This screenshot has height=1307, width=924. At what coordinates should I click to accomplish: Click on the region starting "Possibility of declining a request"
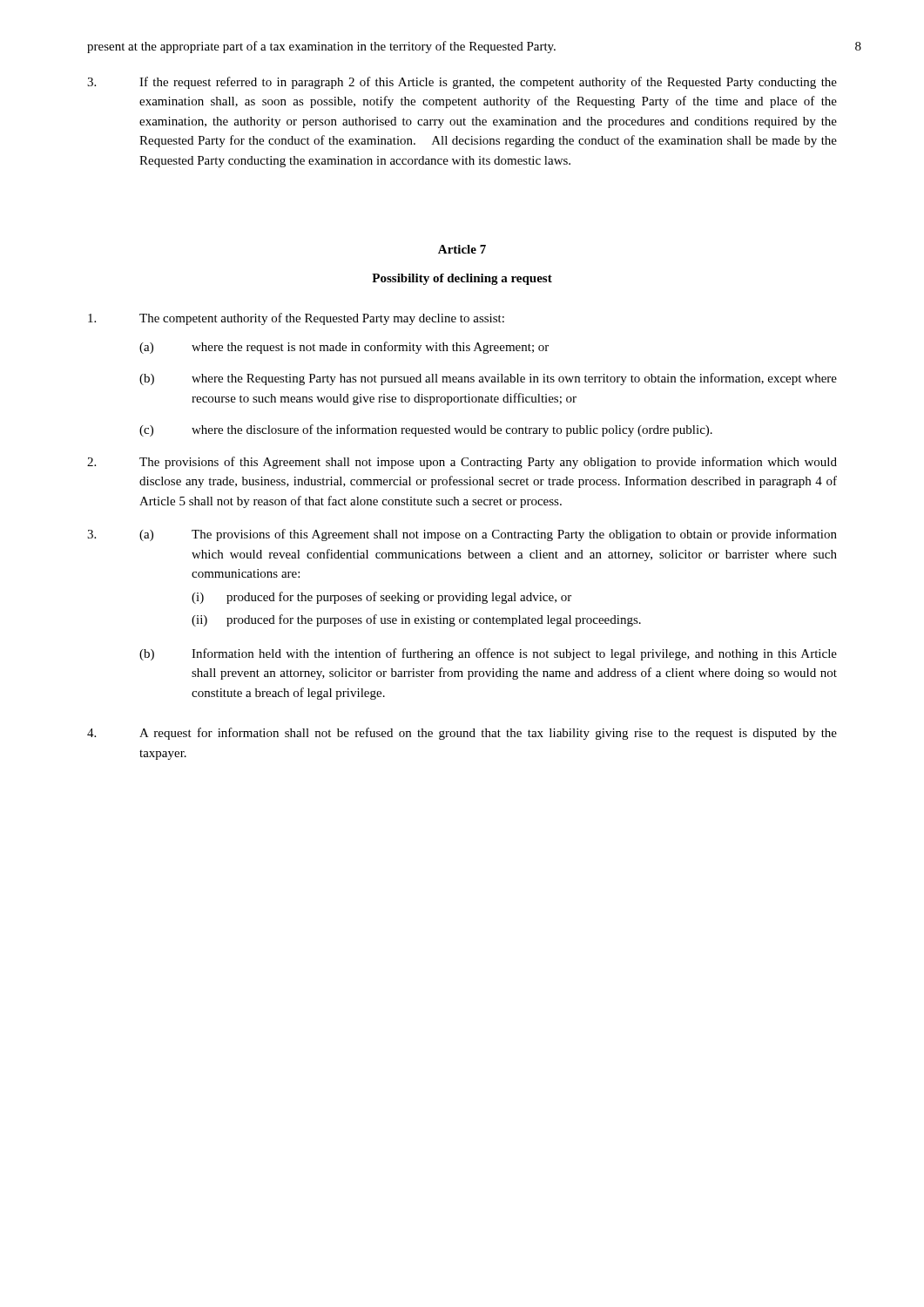[462, 278]
